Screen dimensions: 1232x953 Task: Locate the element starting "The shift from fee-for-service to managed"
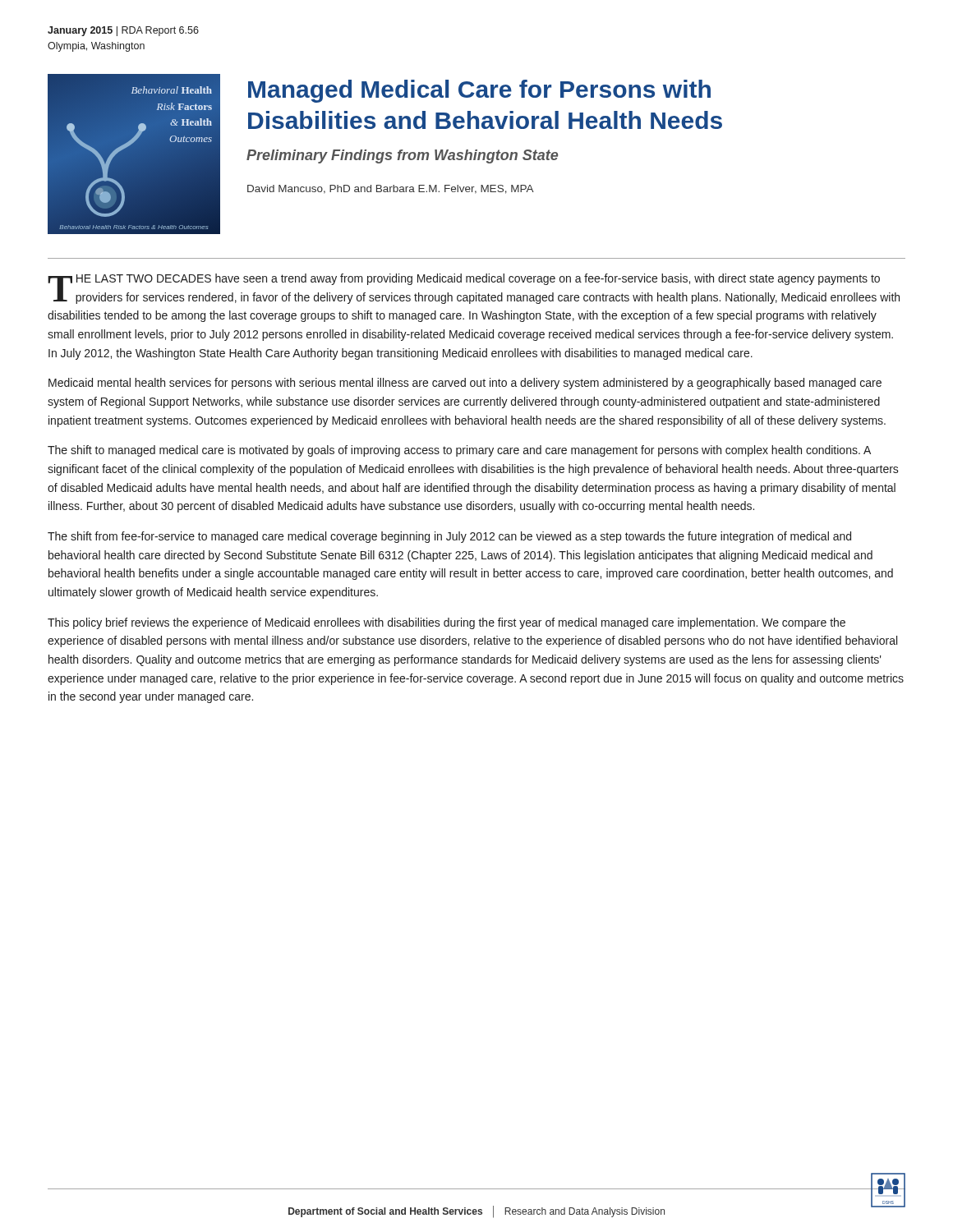coord(476,565)
